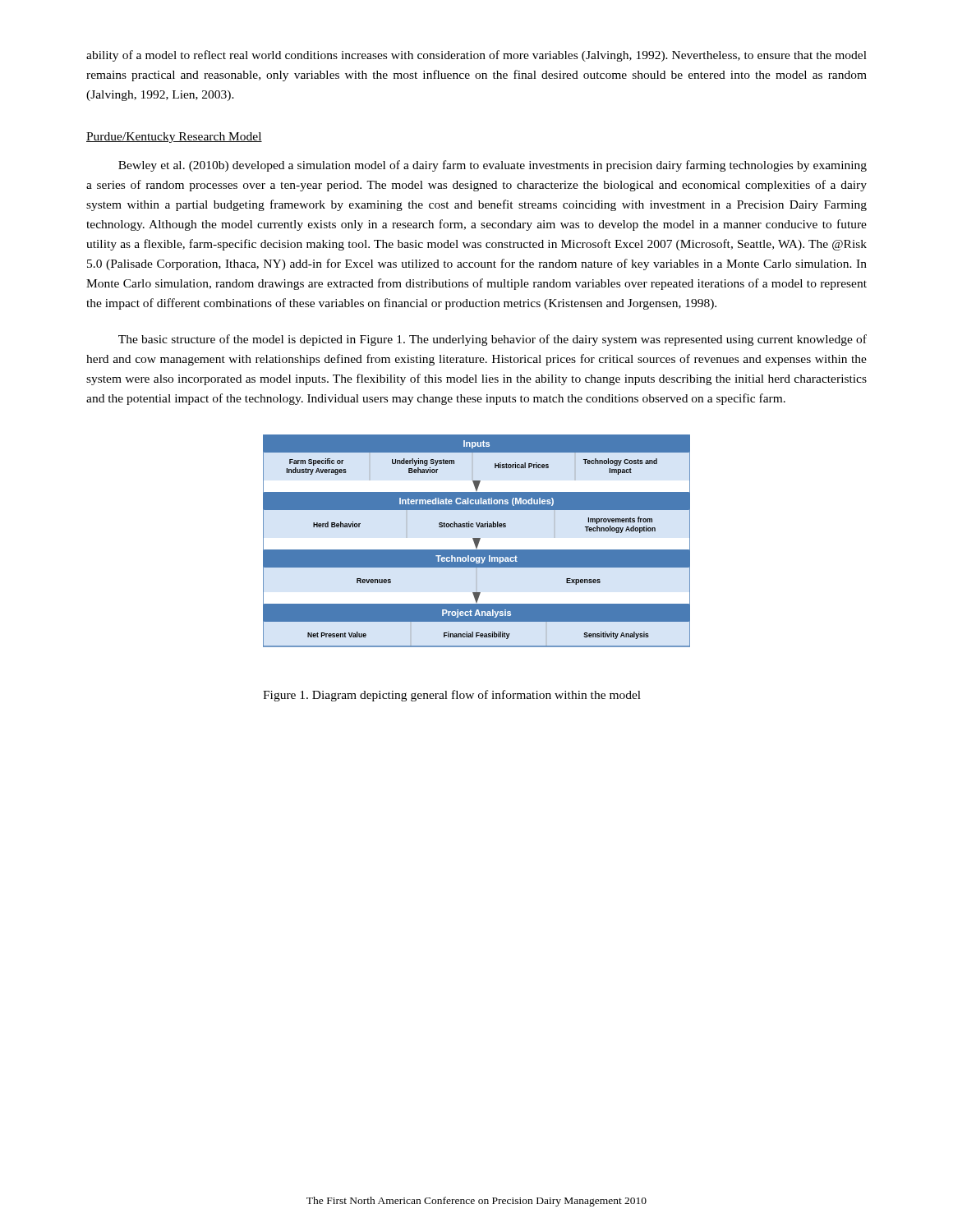Screen dimensions: 1232x953
Task: Click on the flowchart
Action: [476, 555]
